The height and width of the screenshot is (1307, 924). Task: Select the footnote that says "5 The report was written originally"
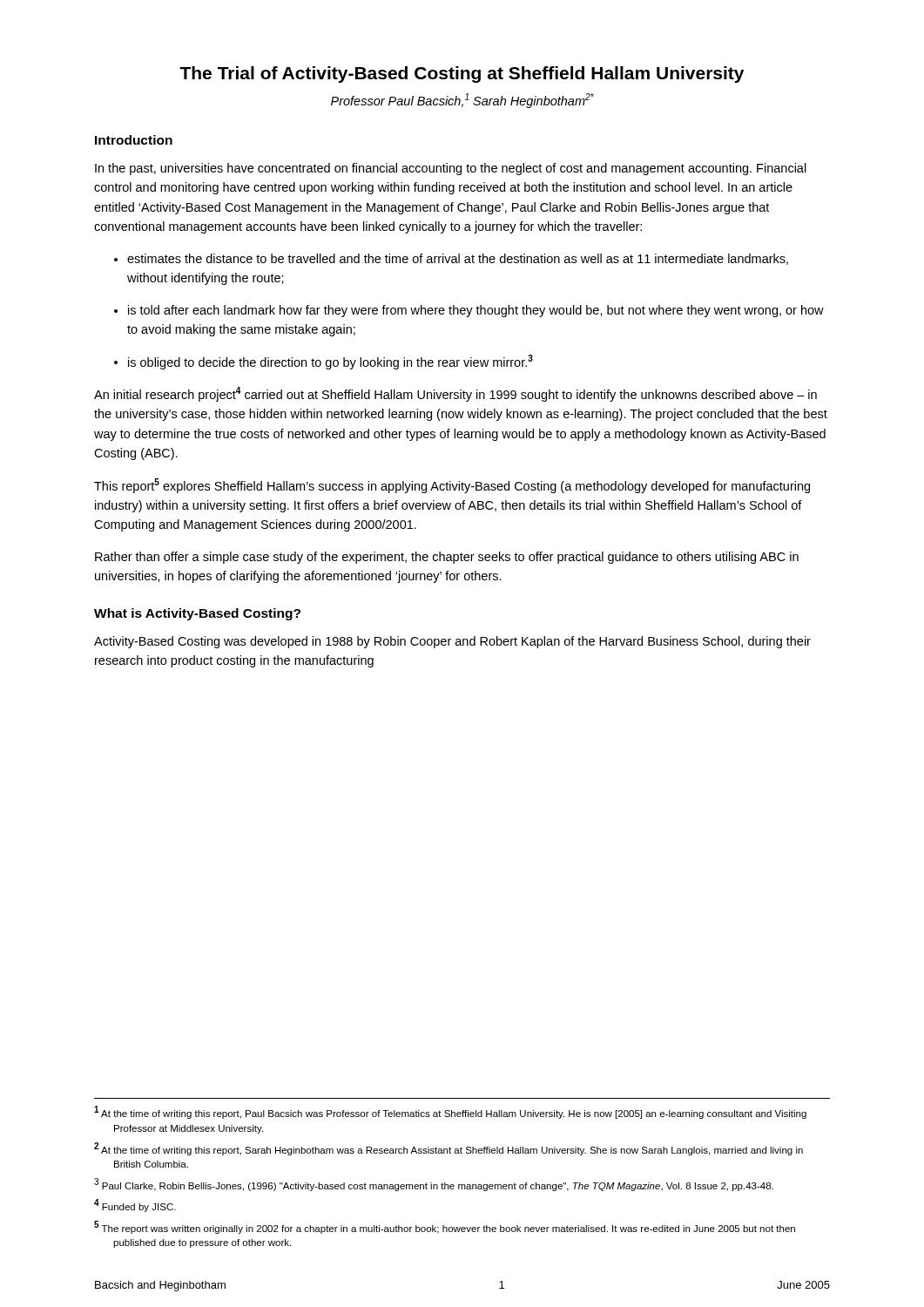point(445,1234)
